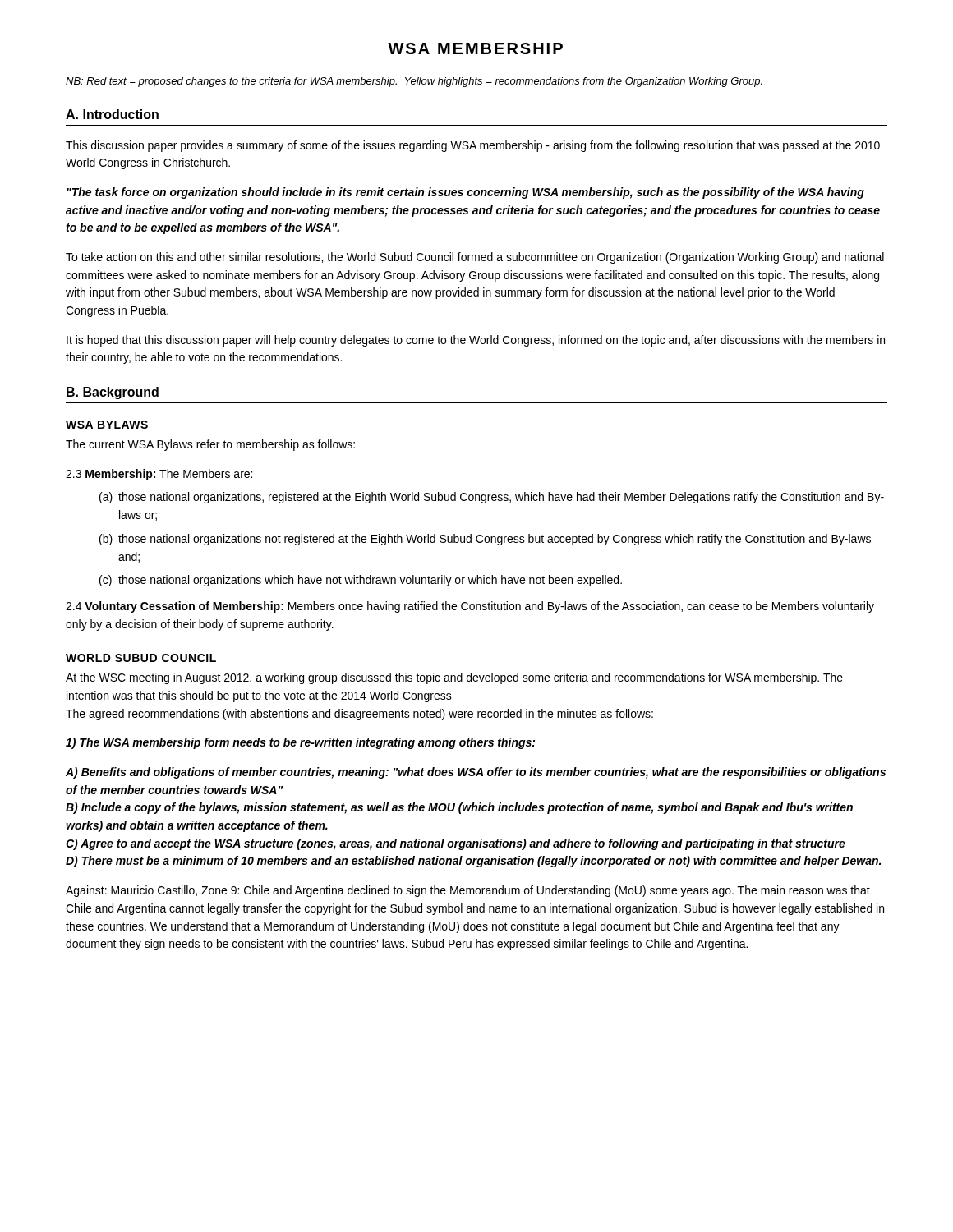Find the block starting "2.4 Voluntary Cessation of Membership:"
This screenshot has width=953, height=1232.
tap(476, 616)
